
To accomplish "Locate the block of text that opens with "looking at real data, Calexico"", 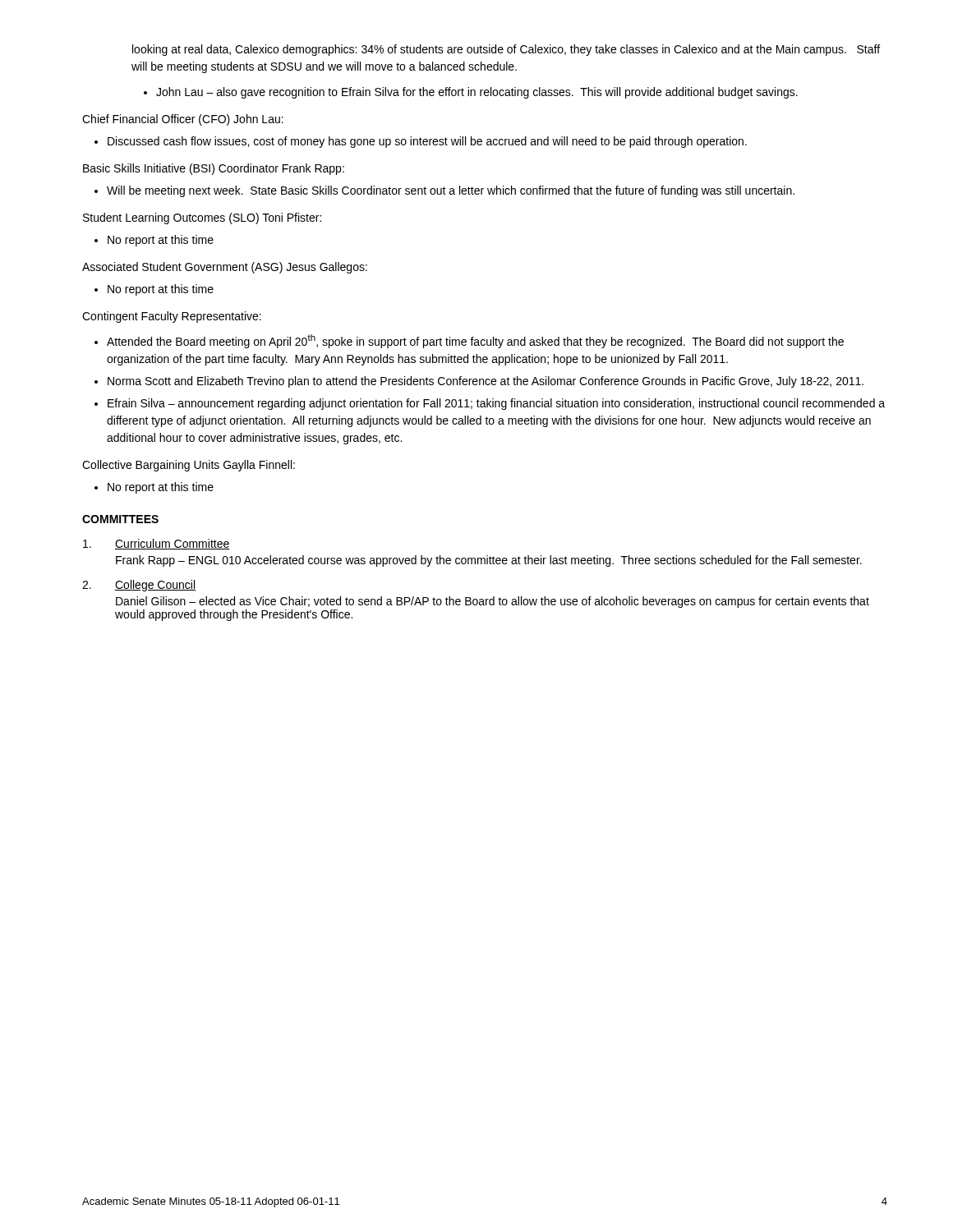I will (x=506, y=58).
